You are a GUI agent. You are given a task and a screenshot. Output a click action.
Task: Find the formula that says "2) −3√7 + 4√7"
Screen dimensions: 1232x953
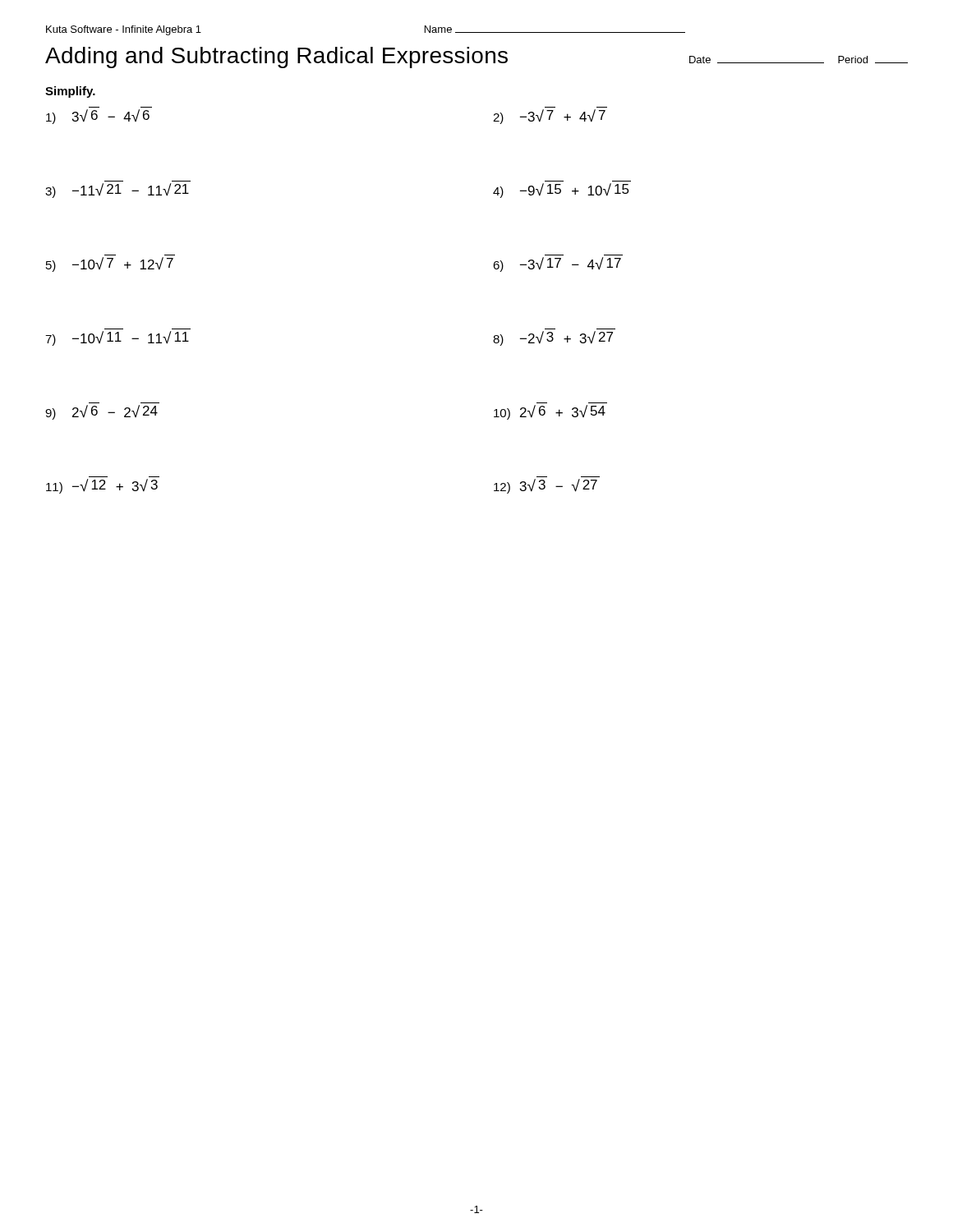[550, 116]
